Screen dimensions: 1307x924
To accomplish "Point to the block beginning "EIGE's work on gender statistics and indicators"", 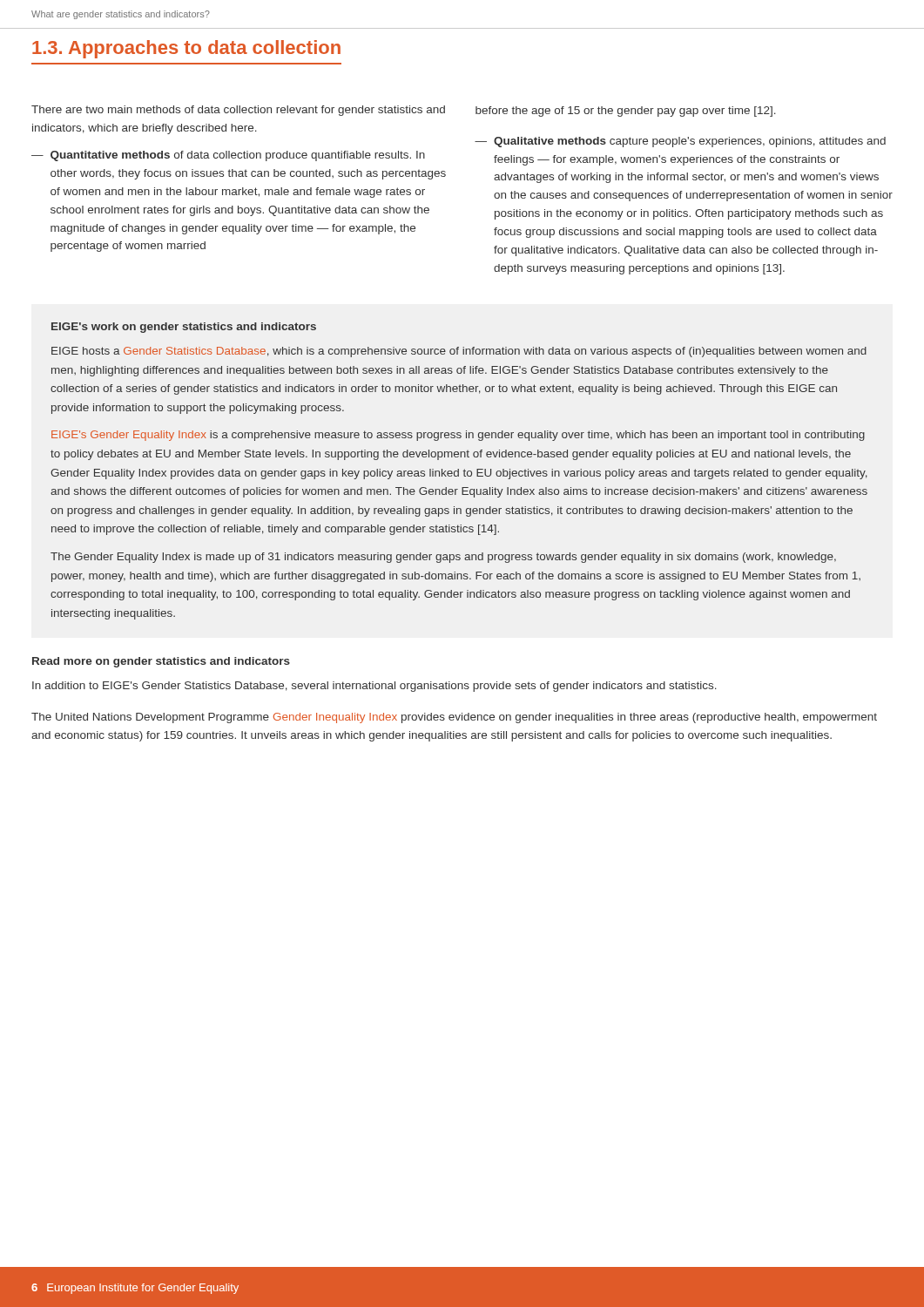I will [462, 471].
